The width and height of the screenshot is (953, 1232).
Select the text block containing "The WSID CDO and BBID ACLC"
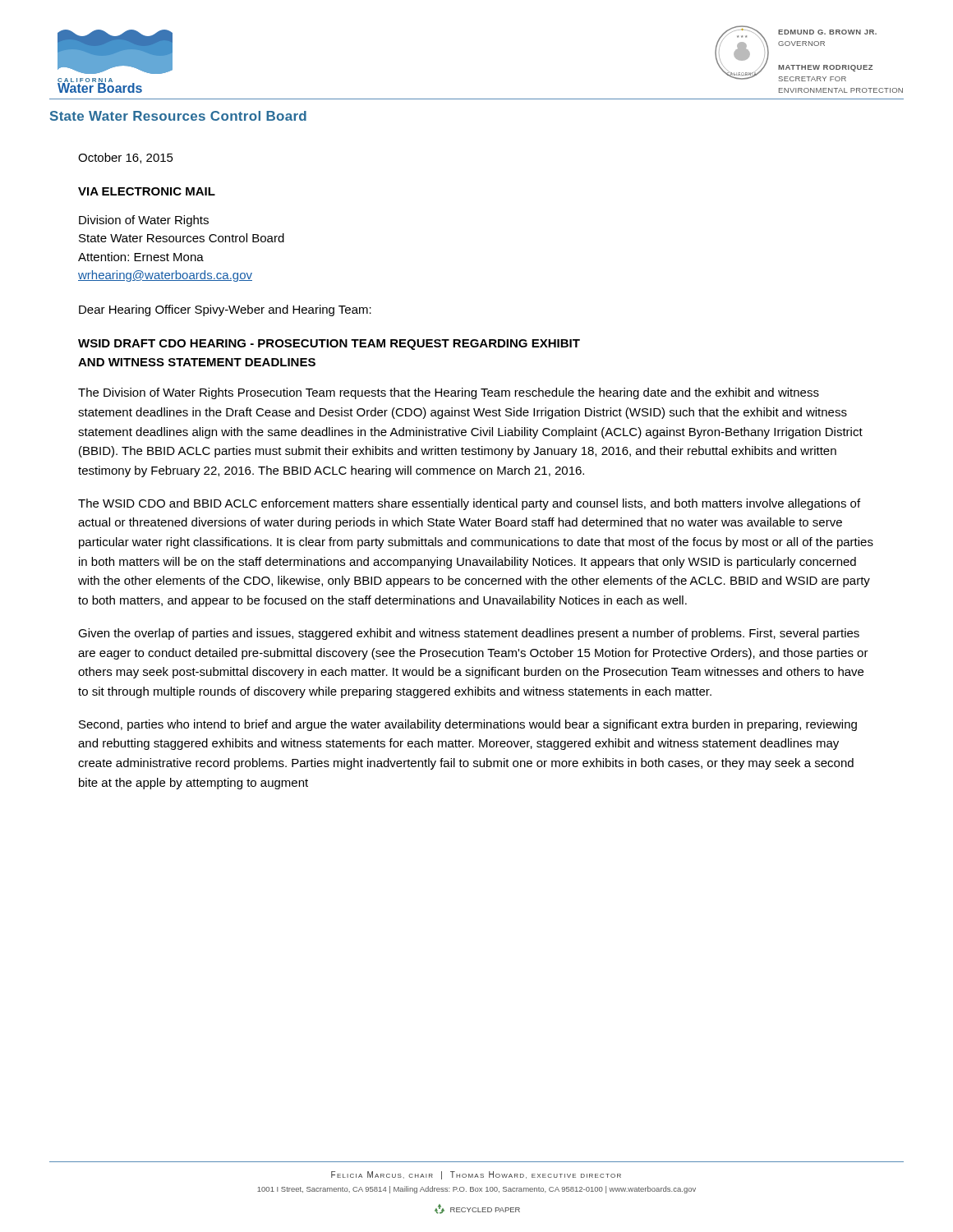[x=476, y=552]
